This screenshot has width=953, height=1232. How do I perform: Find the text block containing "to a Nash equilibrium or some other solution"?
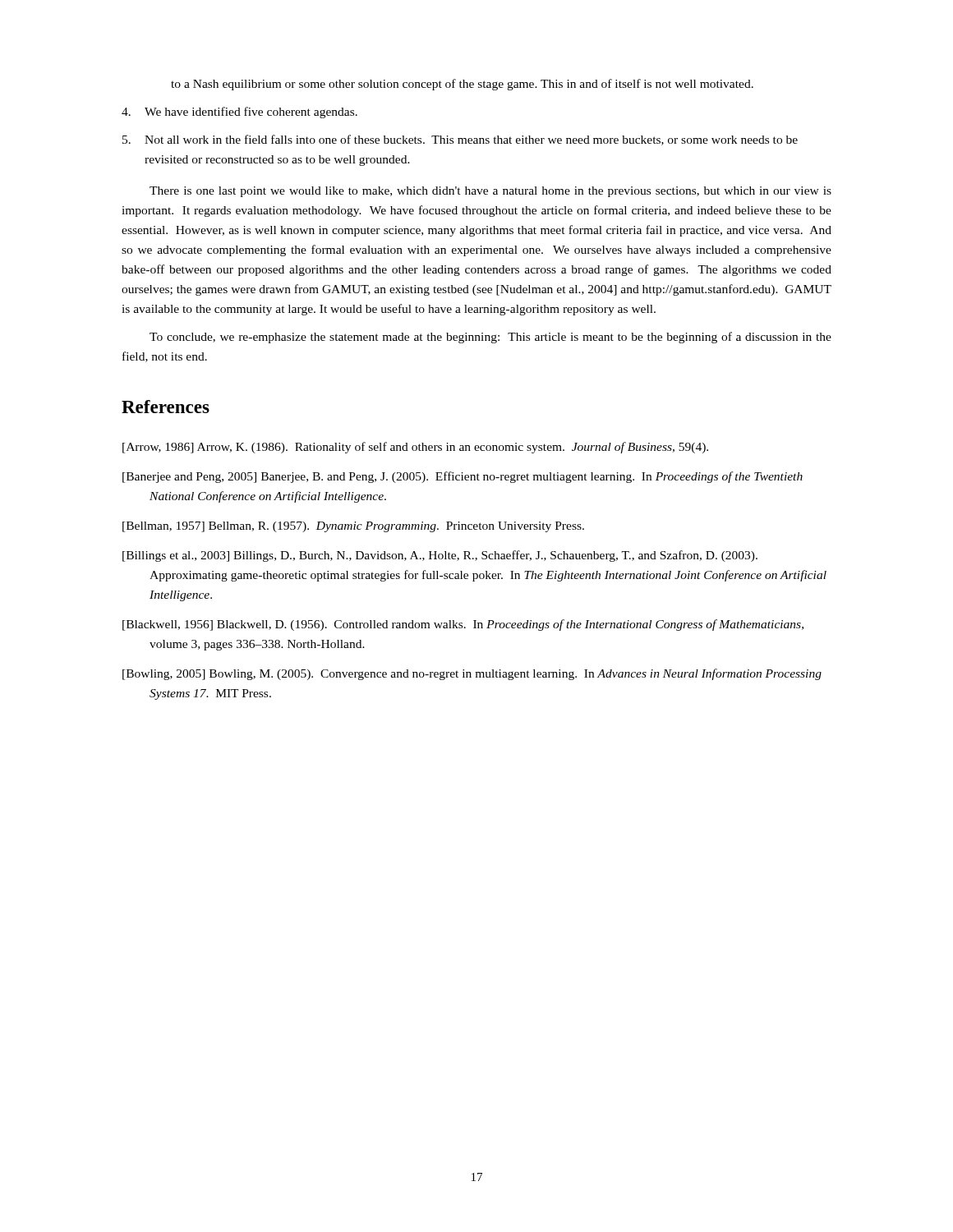(x=462, y=83)
